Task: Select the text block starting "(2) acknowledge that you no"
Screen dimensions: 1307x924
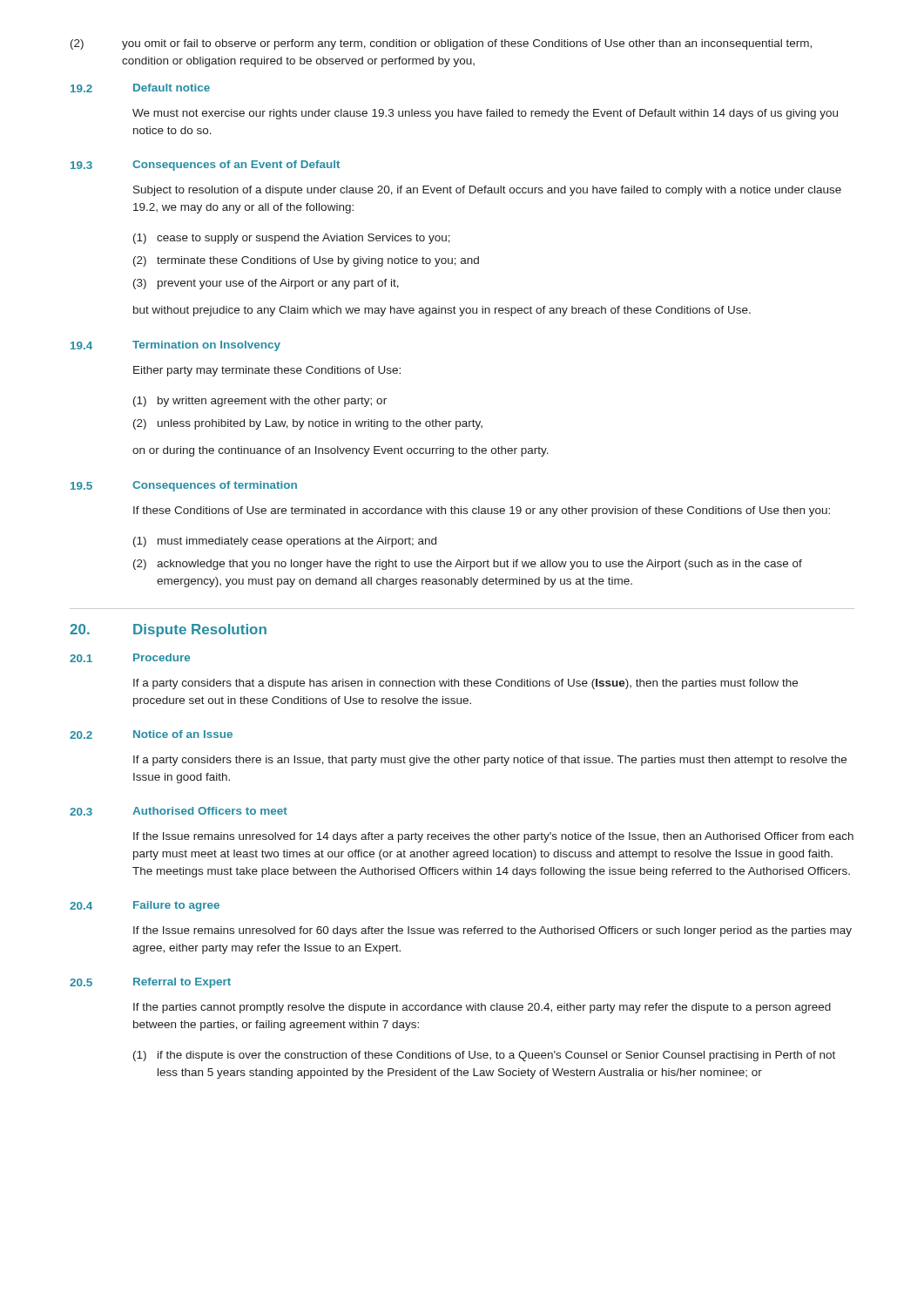Action: coord(493,572)
